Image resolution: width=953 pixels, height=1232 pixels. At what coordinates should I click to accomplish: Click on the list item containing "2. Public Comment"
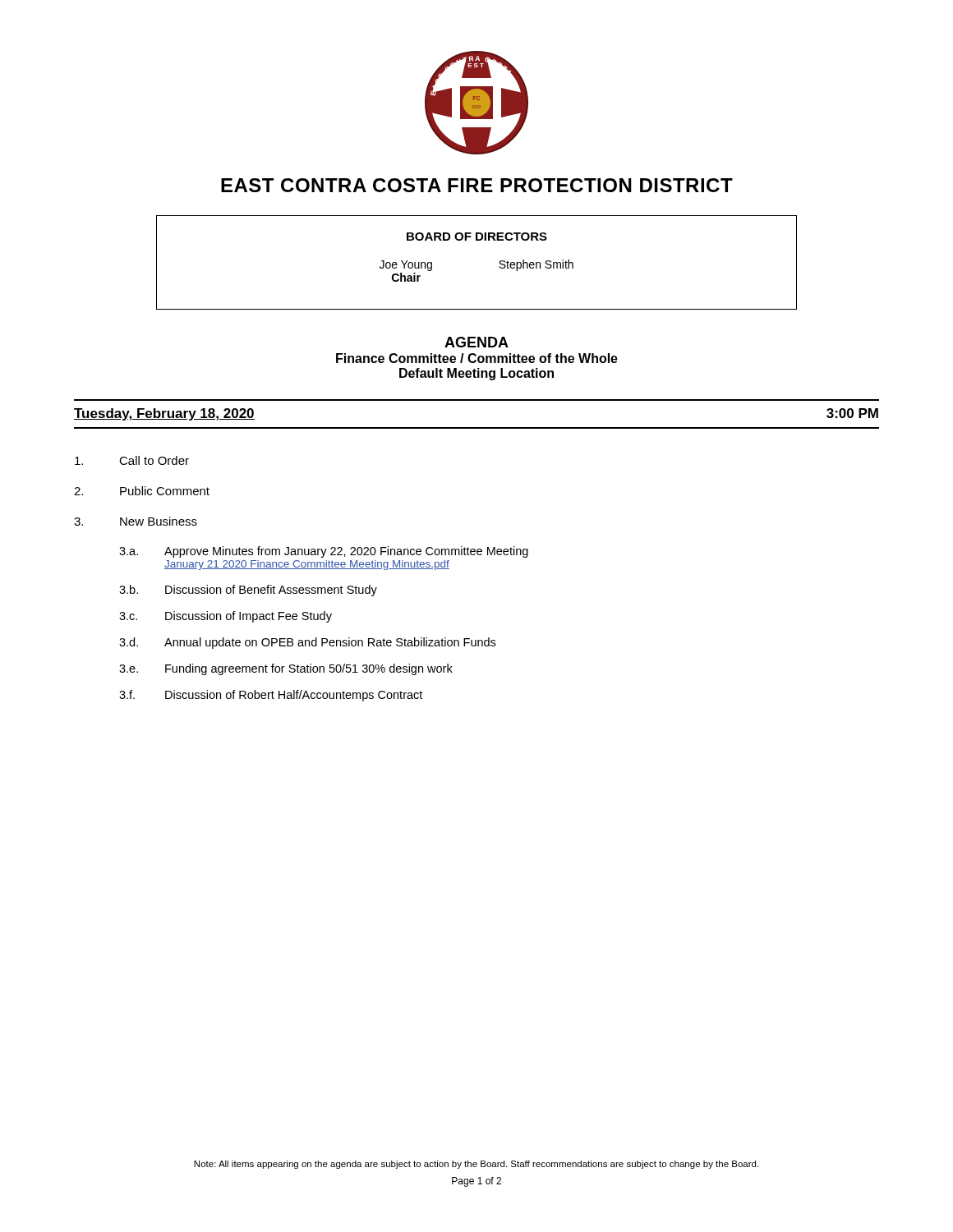142,491
